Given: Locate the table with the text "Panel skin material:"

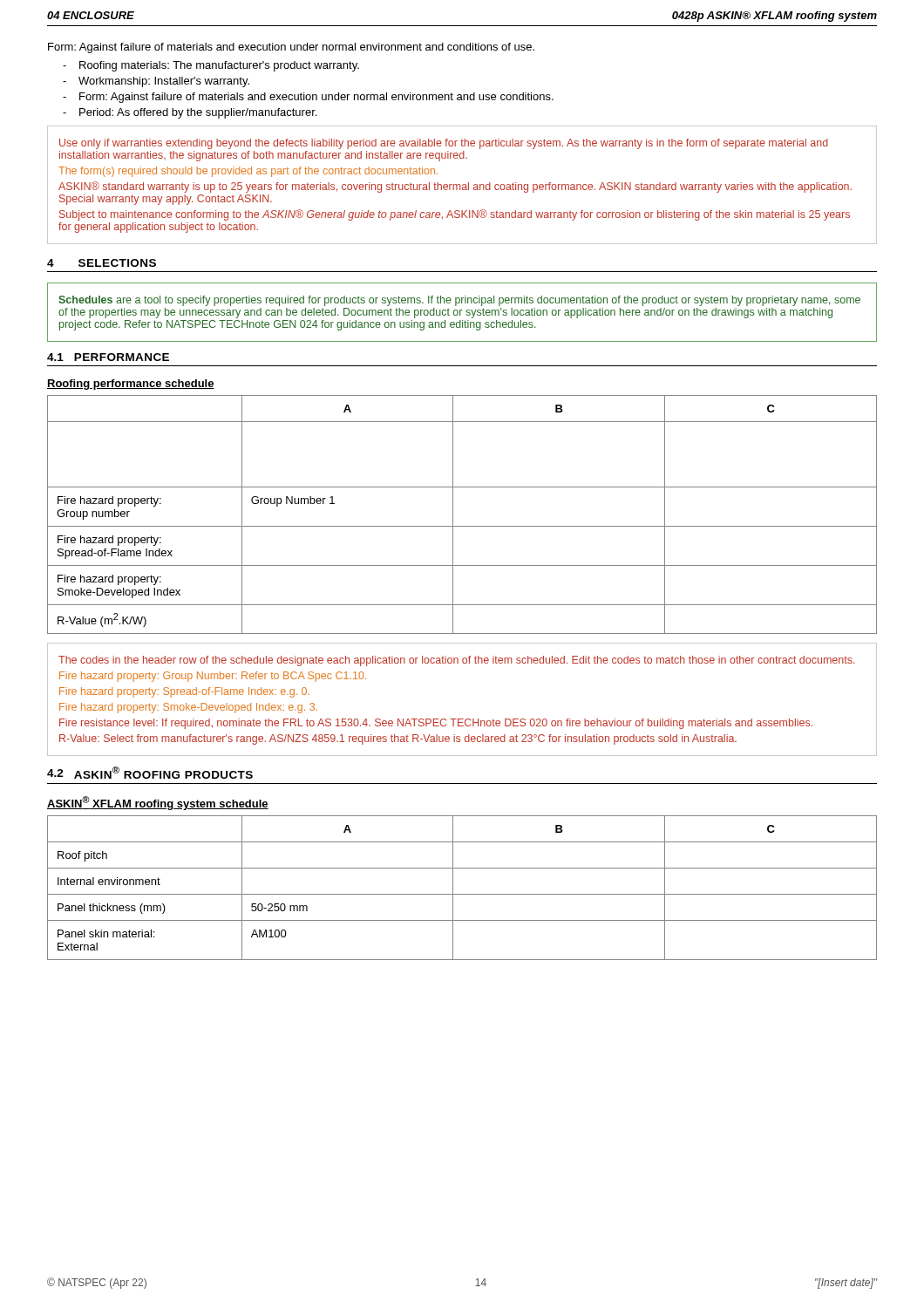Looking at the screenshot, I should point(462,888).
